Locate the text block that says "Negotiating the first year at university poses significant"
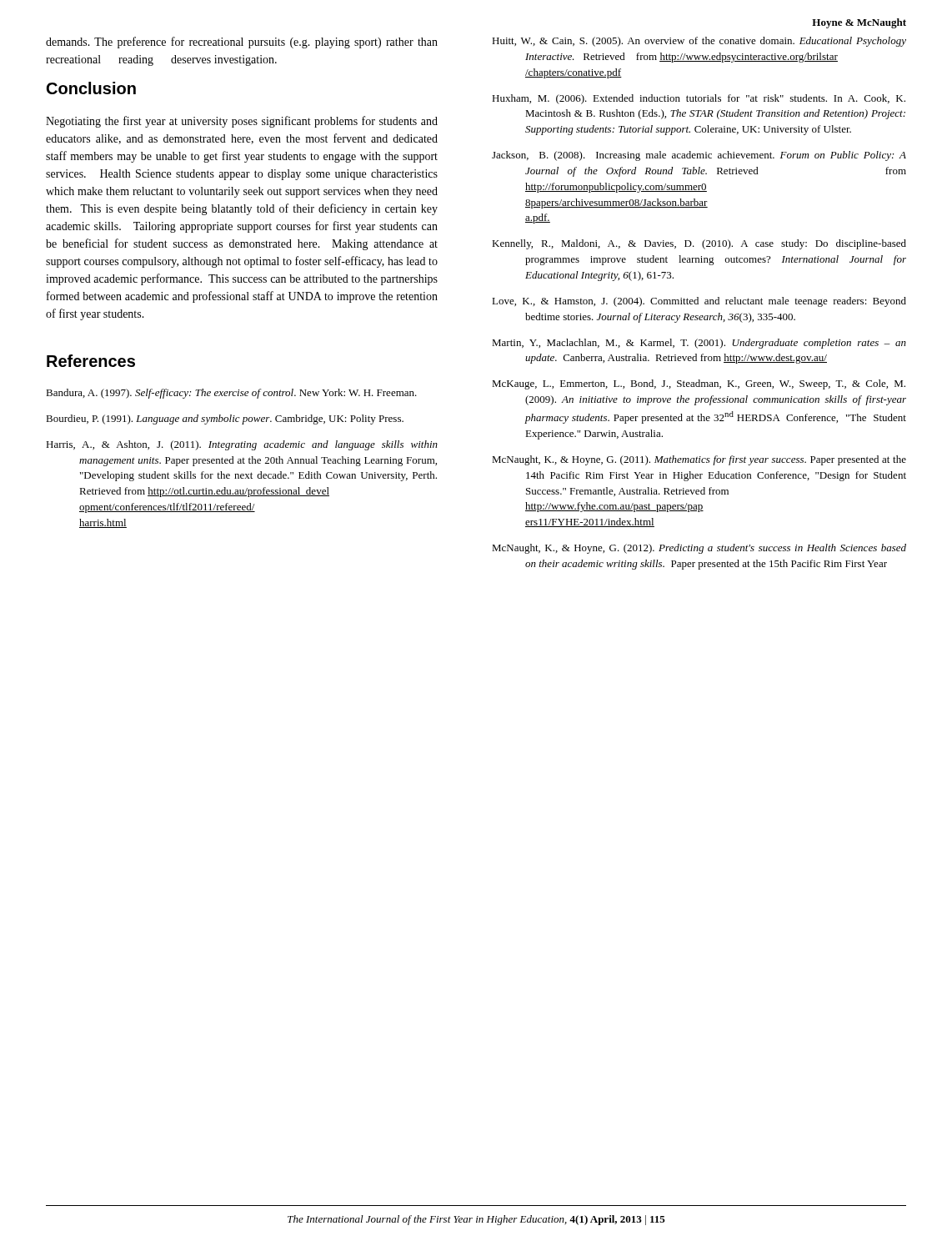 (242, 218)
